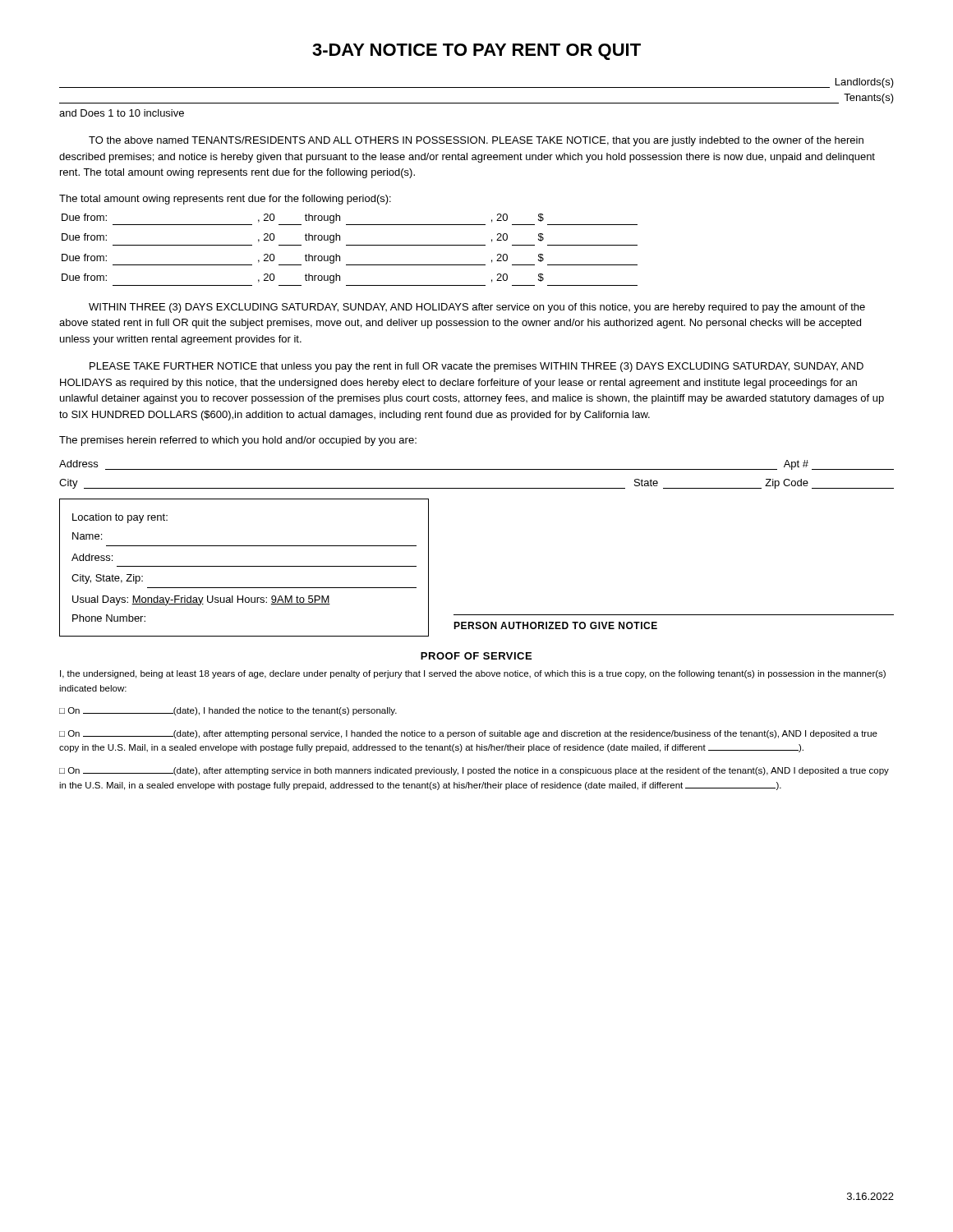Locate the block starting "Landlords(s) Tenants(s)"

(x=476, y=90)
